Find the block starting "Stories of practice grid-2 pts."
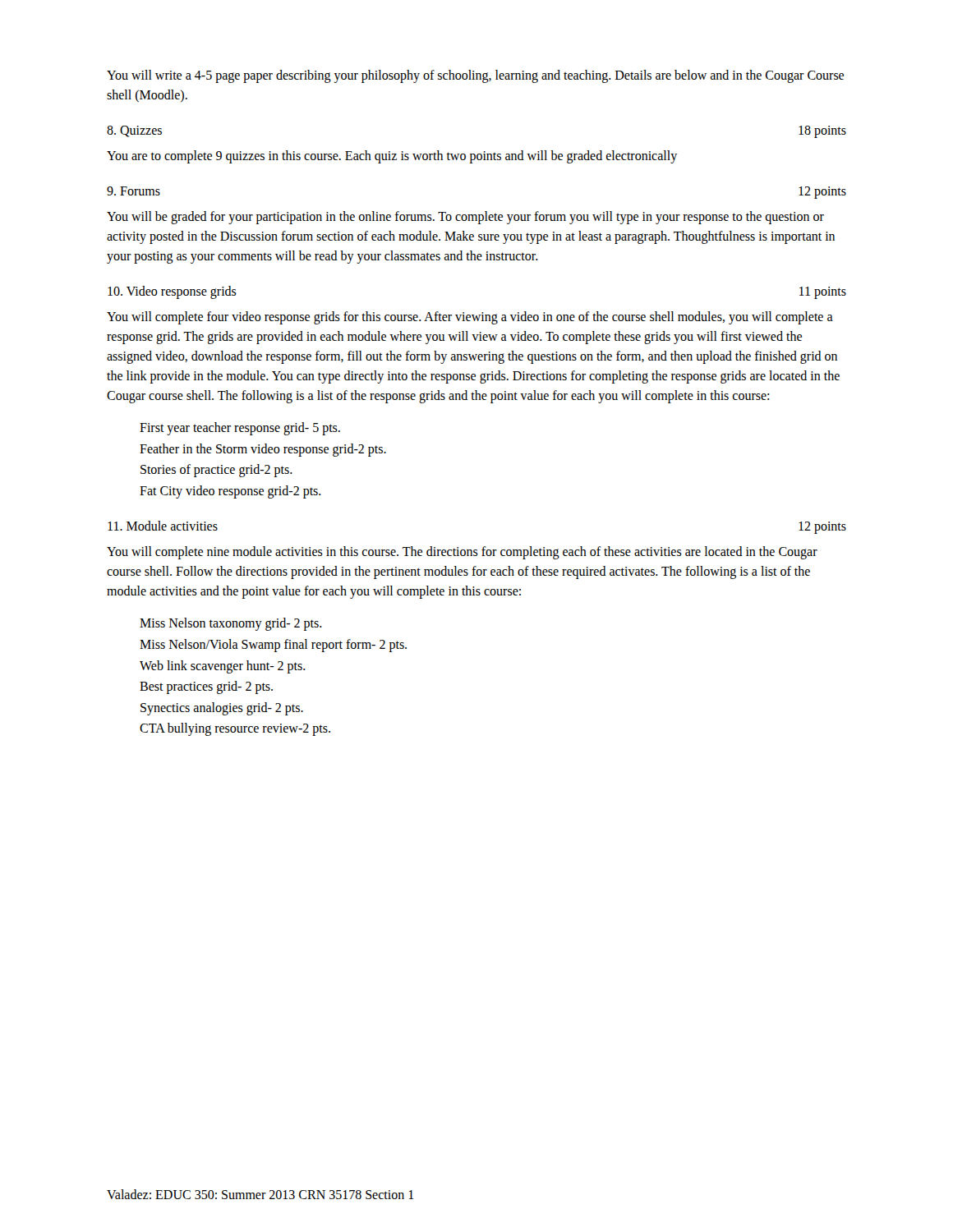Screen dimensions: 1232x953 point(216,470)
